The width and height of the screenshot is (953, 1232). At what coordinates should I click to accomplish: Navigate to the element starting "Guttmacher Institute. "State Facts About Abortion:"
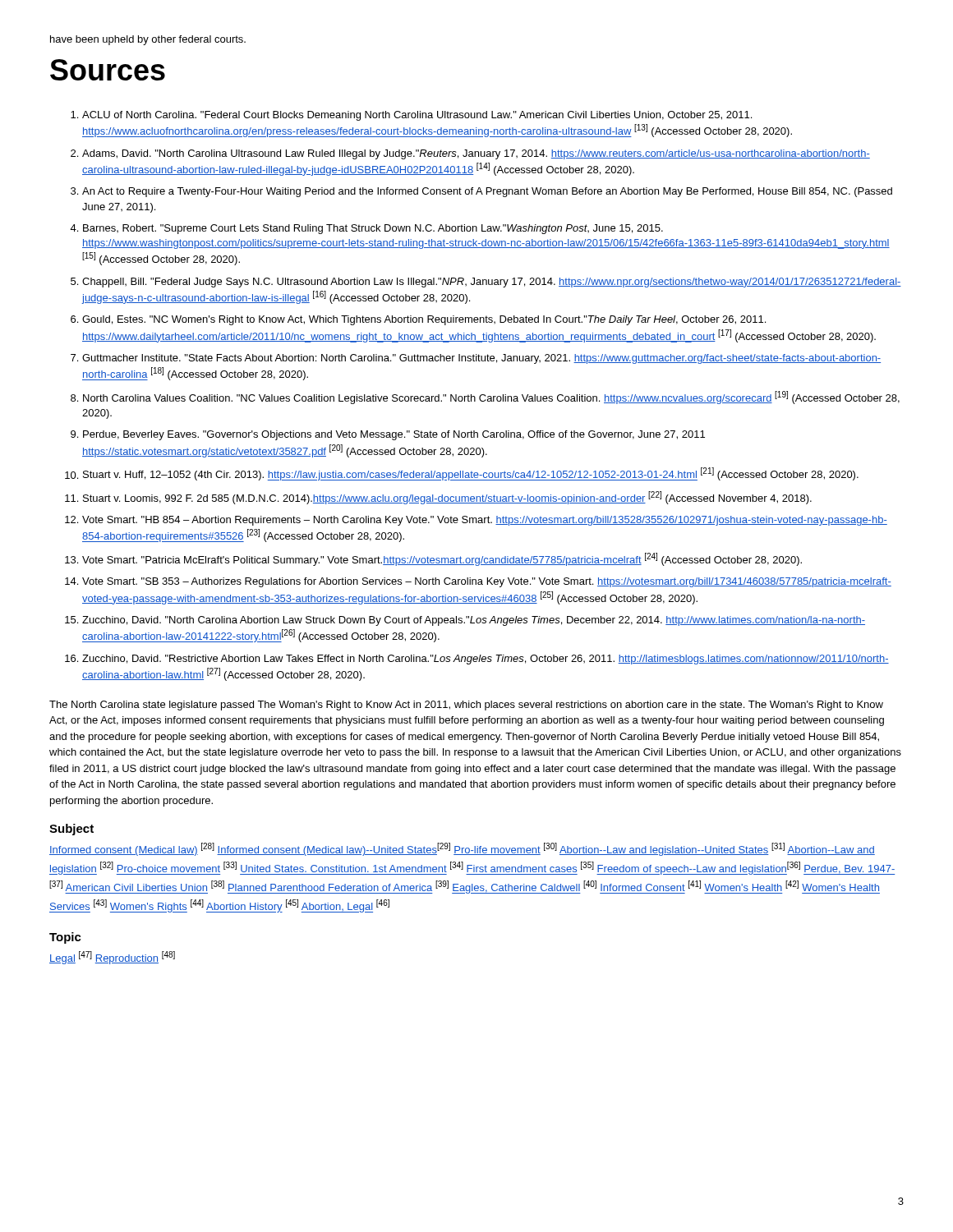[482, 366]
